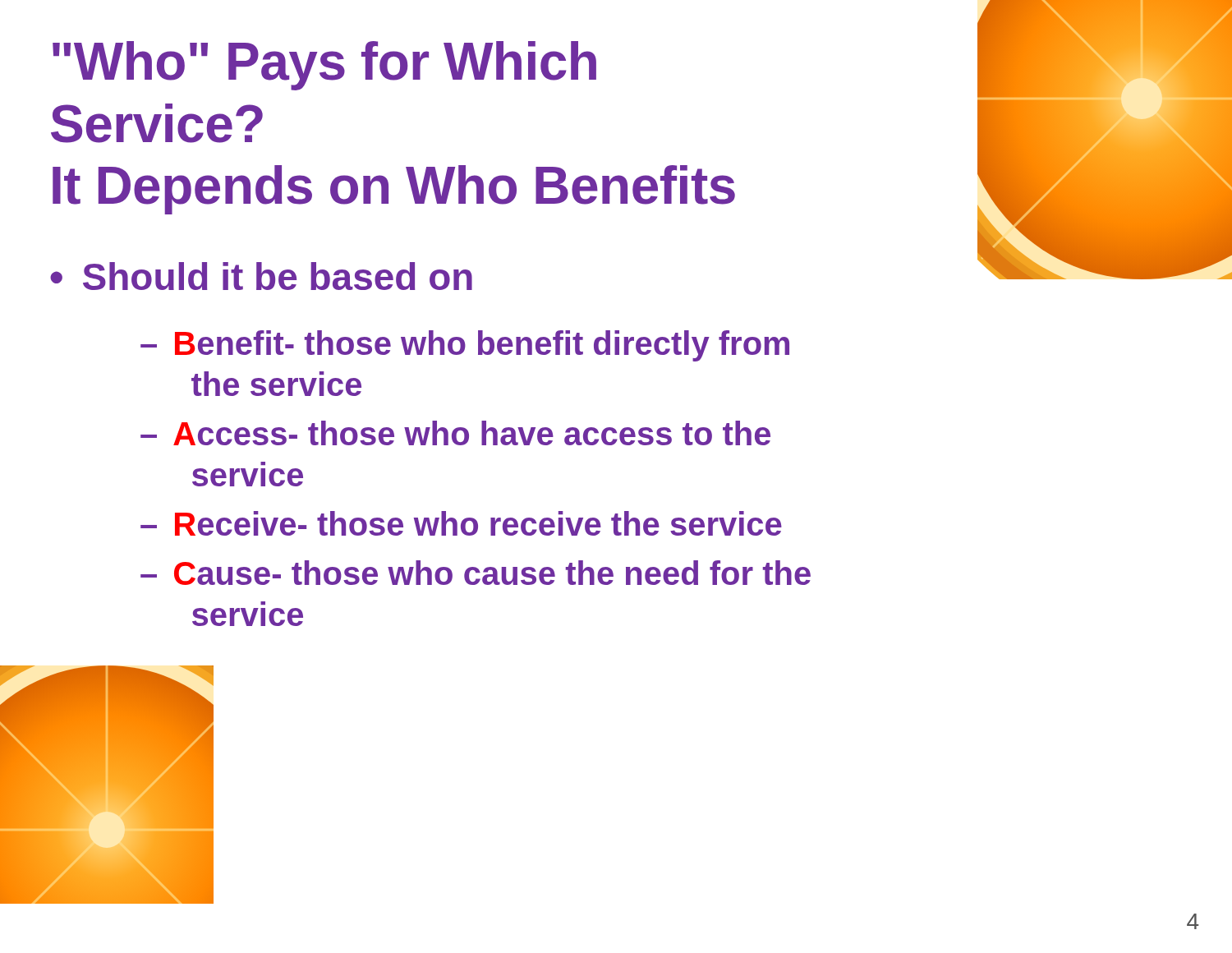Image resolution: width=1232 pixels, height=953 pixels.
Task: Where is the passage that starts "– Access- those who"?
Action: [456, 454]
